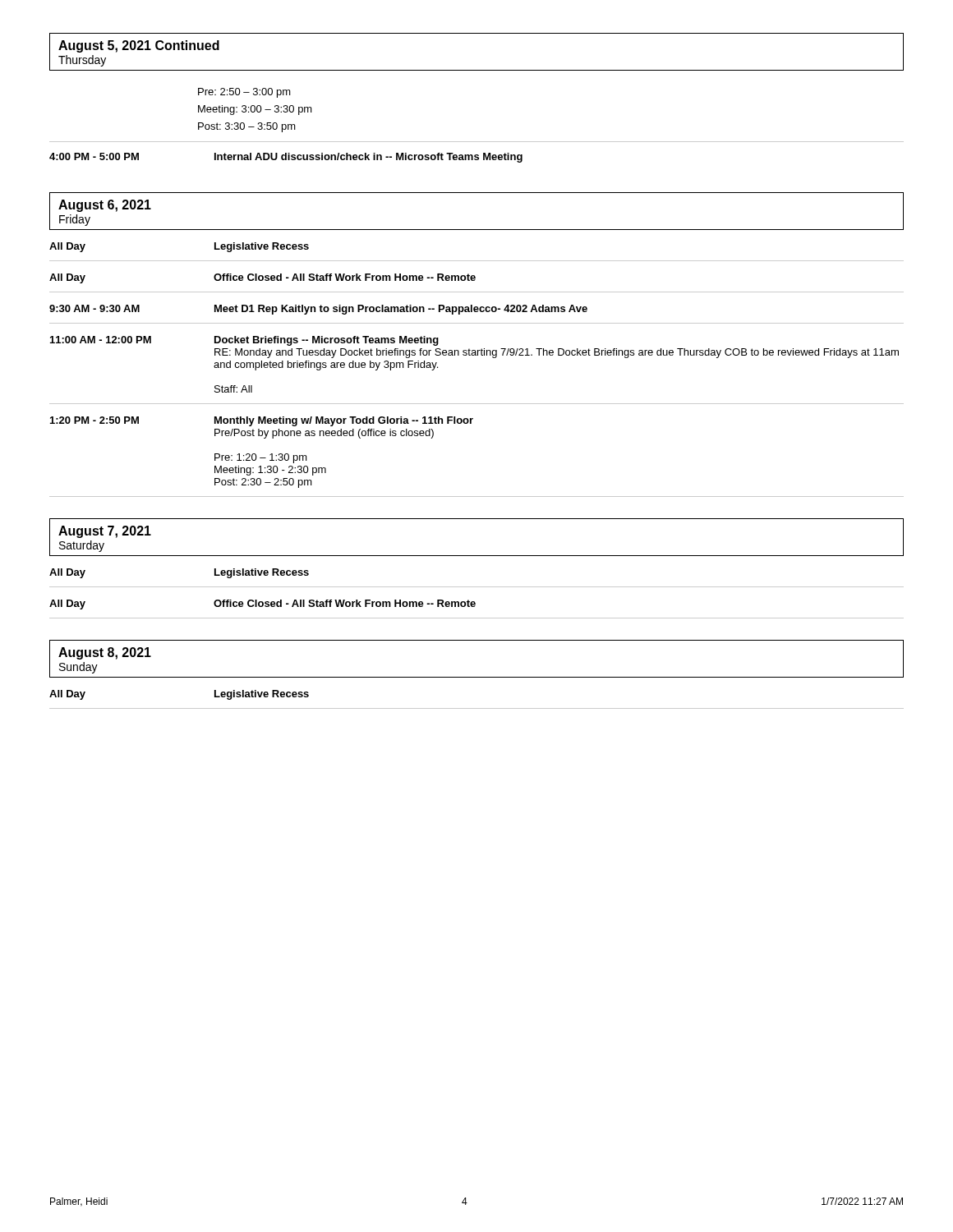Locate the block starting "August 7, 2021 Saturday"
Viewport: 953px width, 1232px height.
[x=105, y=532]
